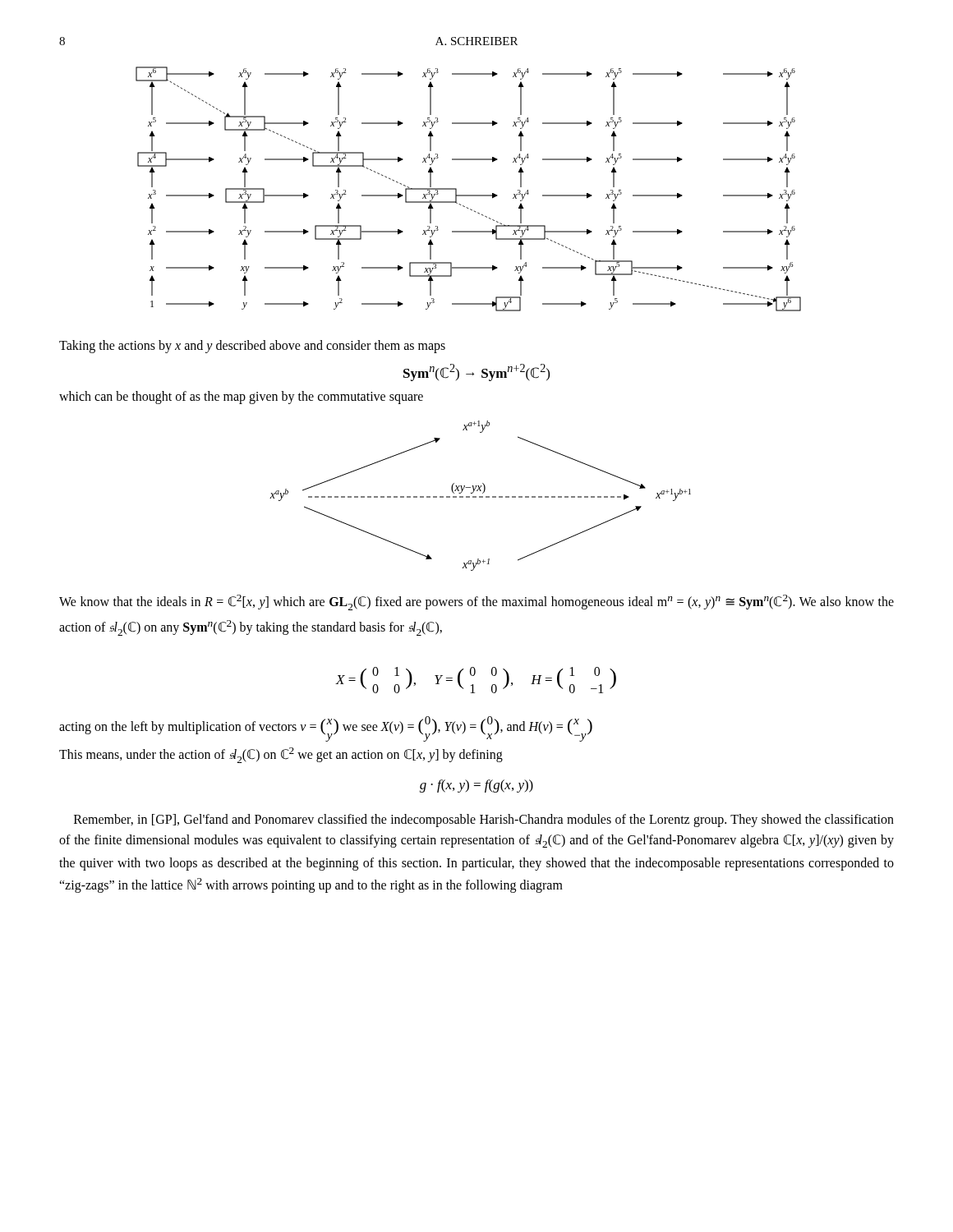Locate the block of text that opens with "acting on the left by multiplication of"
The width and height of the screenshot is (953, 1232).
326,739
